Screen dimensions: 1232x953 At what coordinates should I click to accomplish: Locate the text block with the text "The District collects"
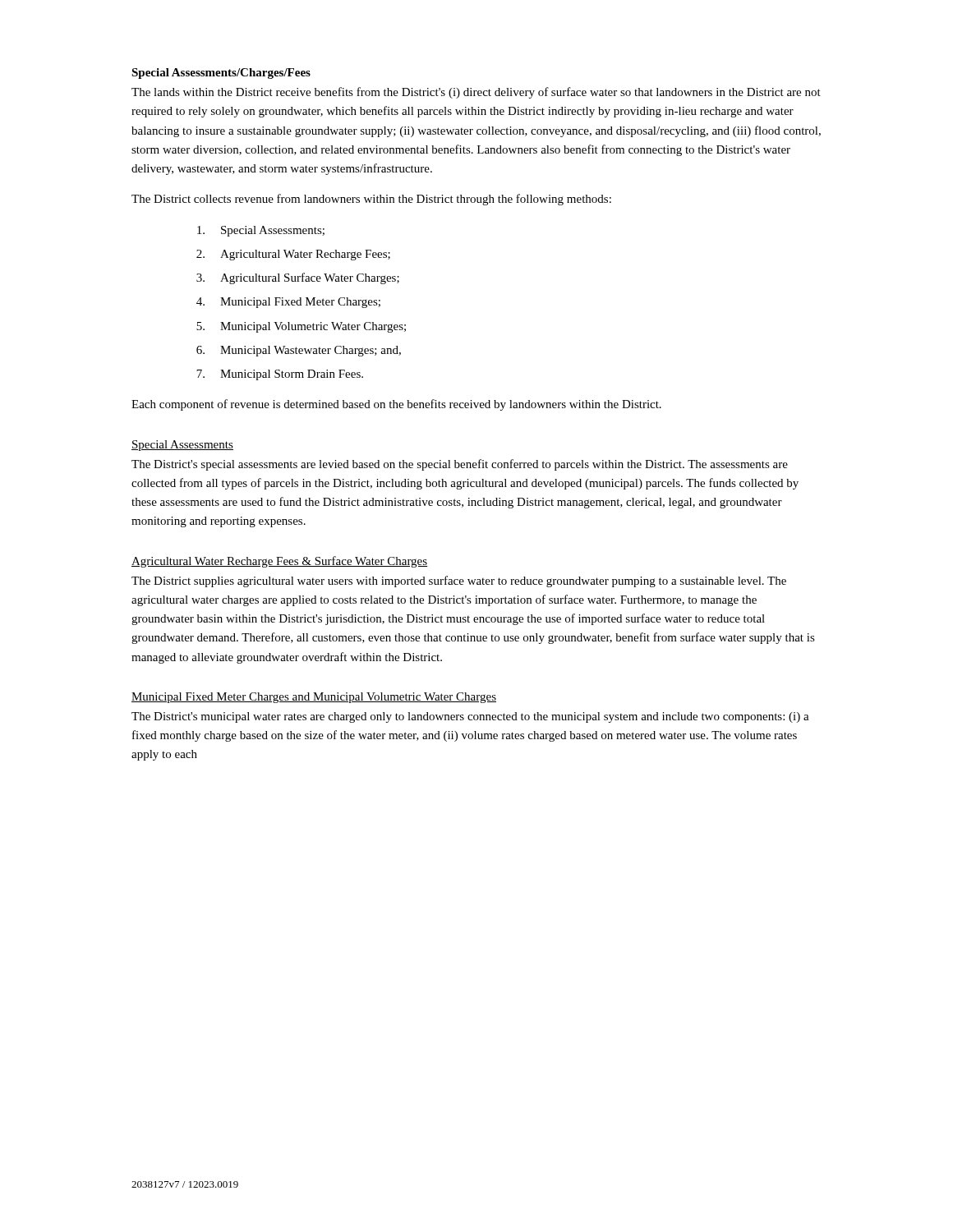tap(476, 200)
